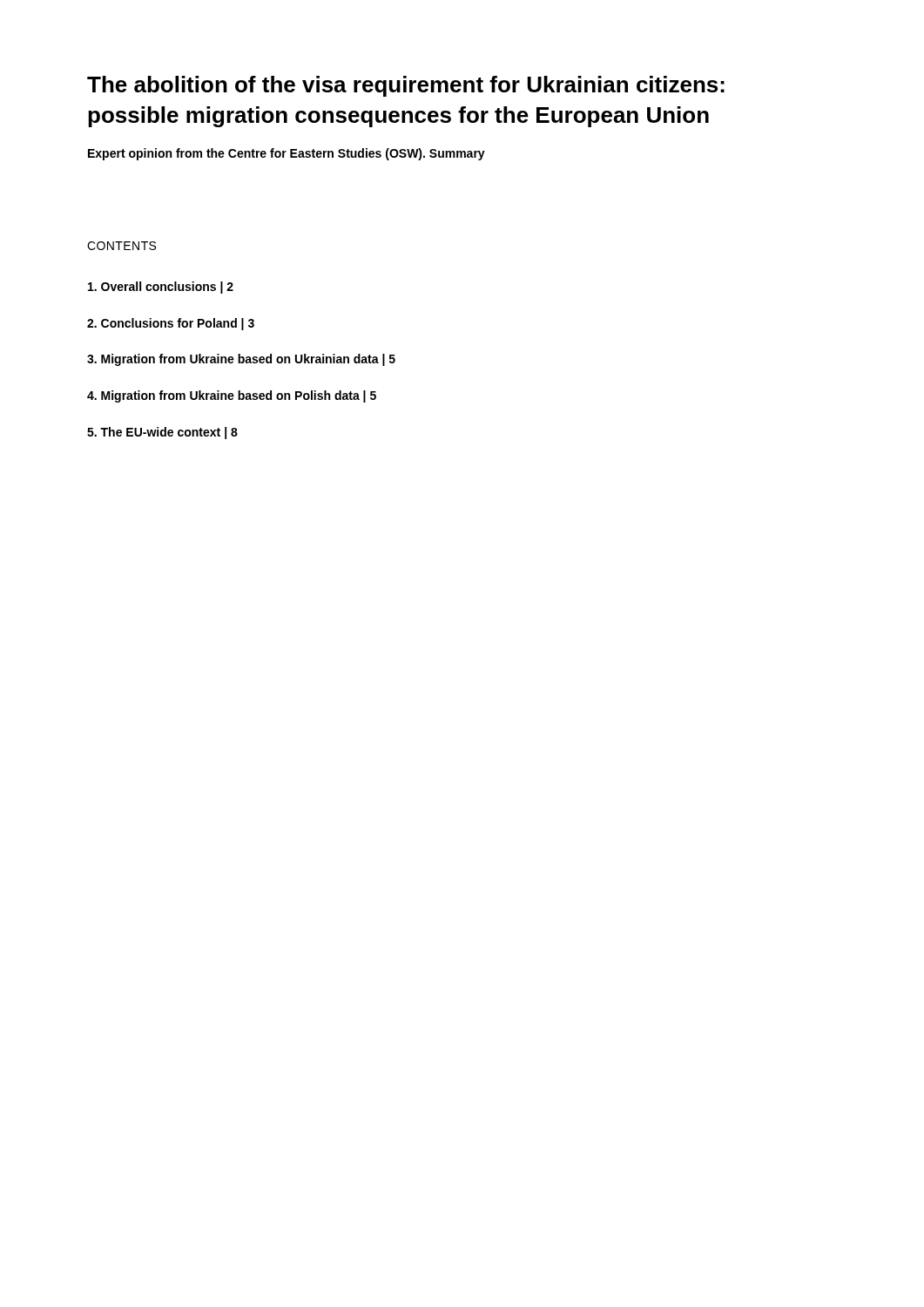Find the list item with the text "Overall conclusions |"

[x=160, y=287]
